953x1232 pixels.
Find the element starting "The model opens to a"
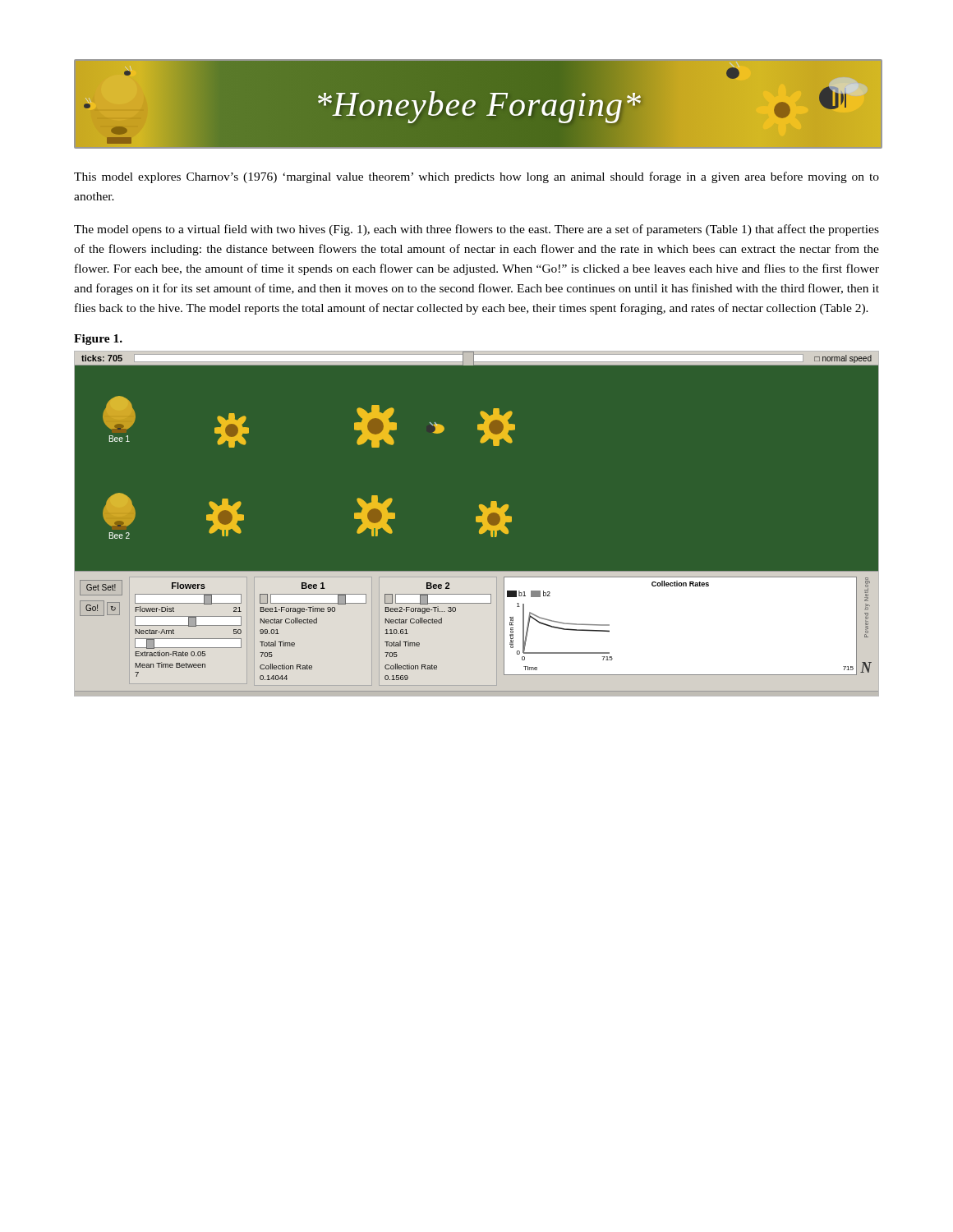(476, 268)
